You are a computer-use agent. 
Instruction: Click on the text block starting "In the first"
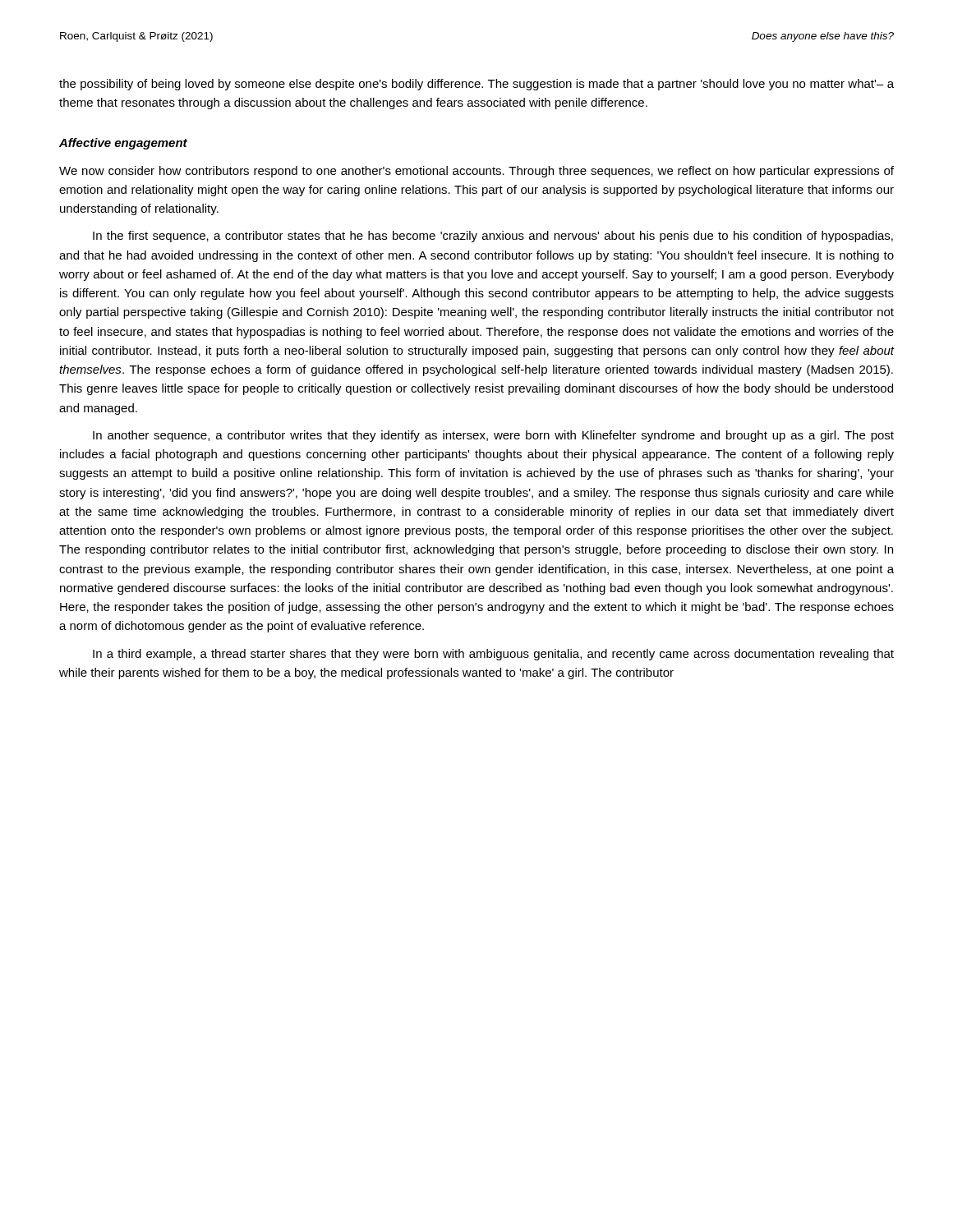(476, 321)
